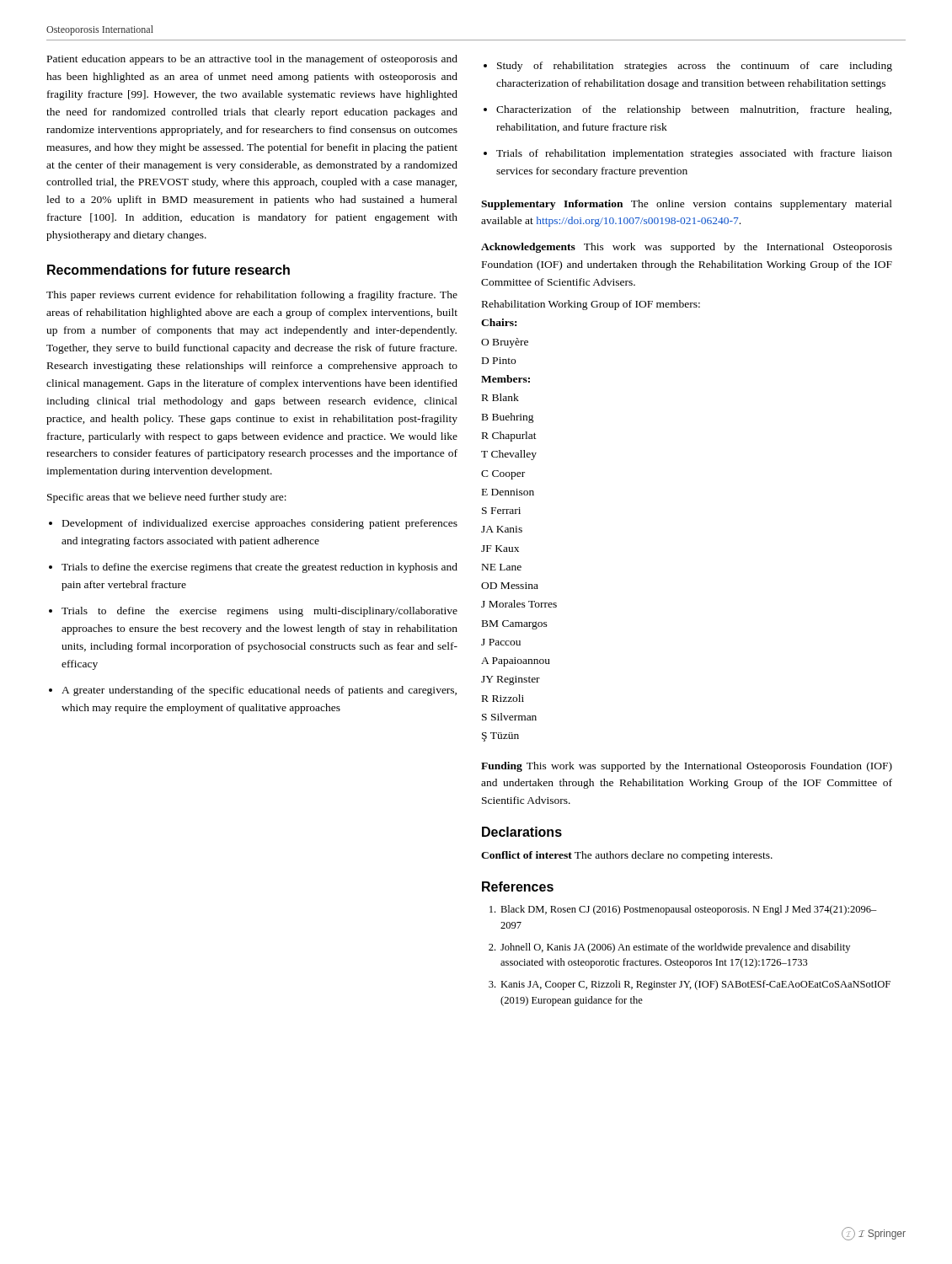
Task: Click on the text block that reads "Acknowledgements This work was supported"
Action: tap(687, 248)
